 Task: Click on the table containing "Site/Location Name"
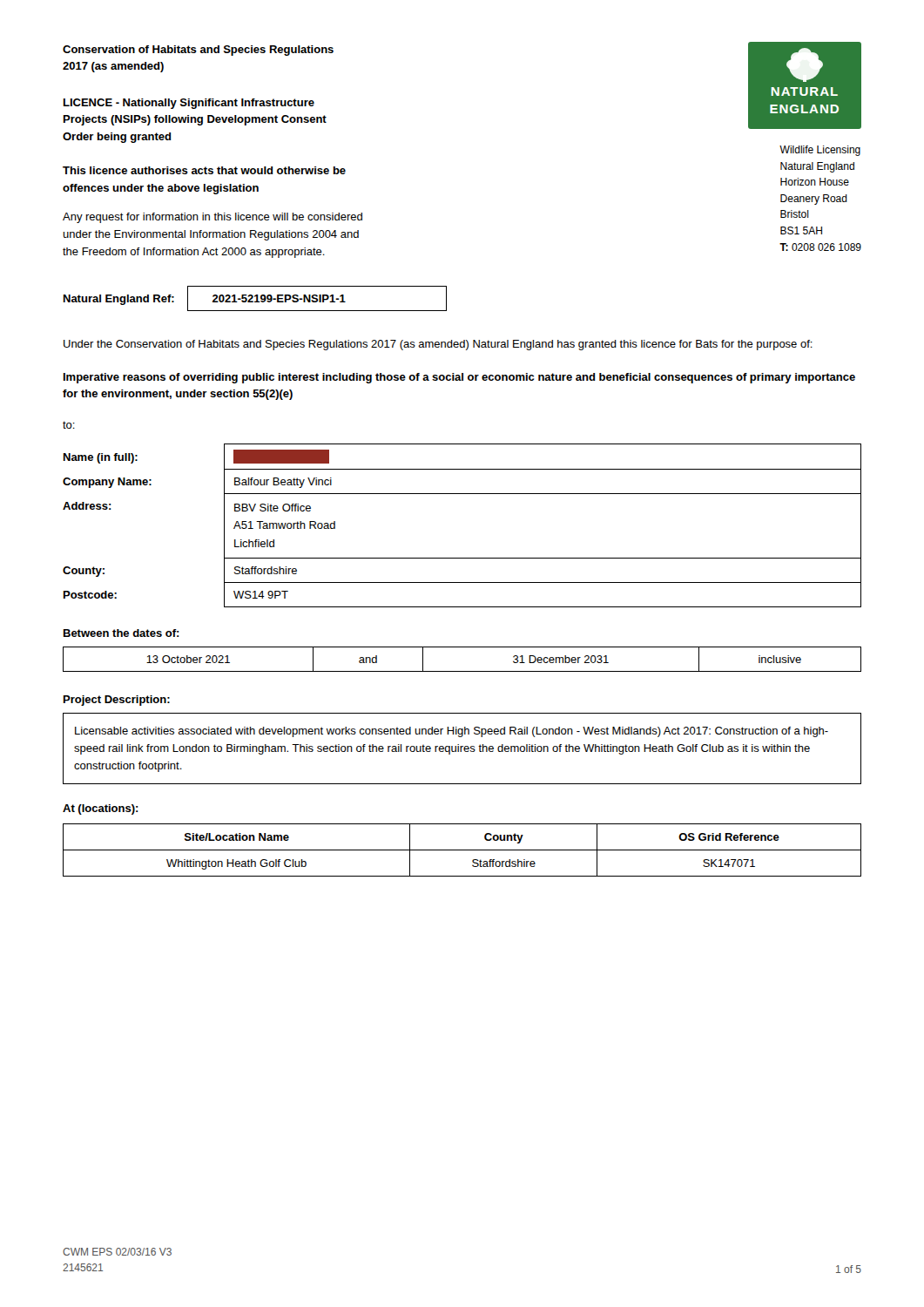coord(462,850)
